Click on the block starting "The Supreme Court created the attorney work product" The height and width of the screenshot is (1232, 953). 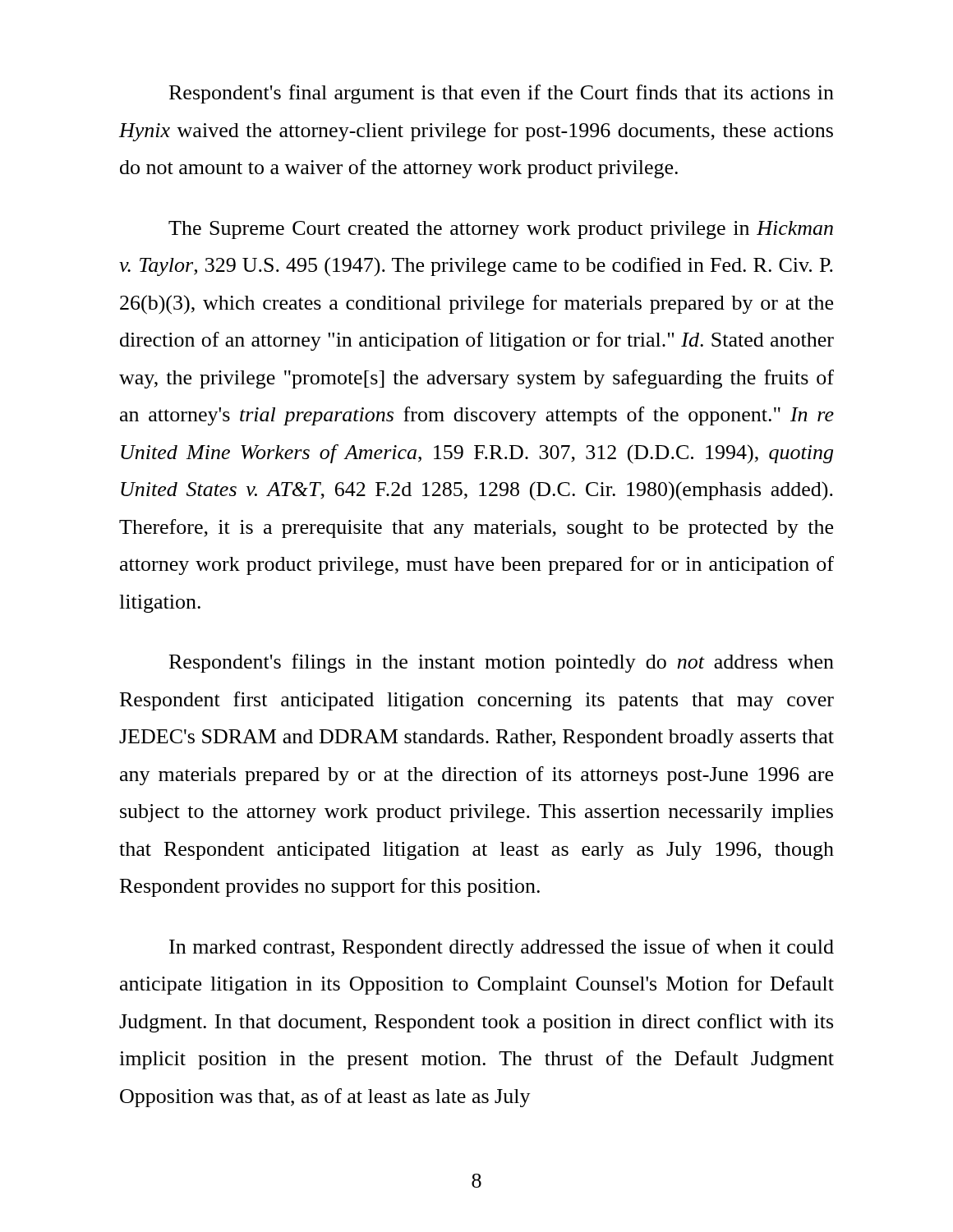(476, 415)
